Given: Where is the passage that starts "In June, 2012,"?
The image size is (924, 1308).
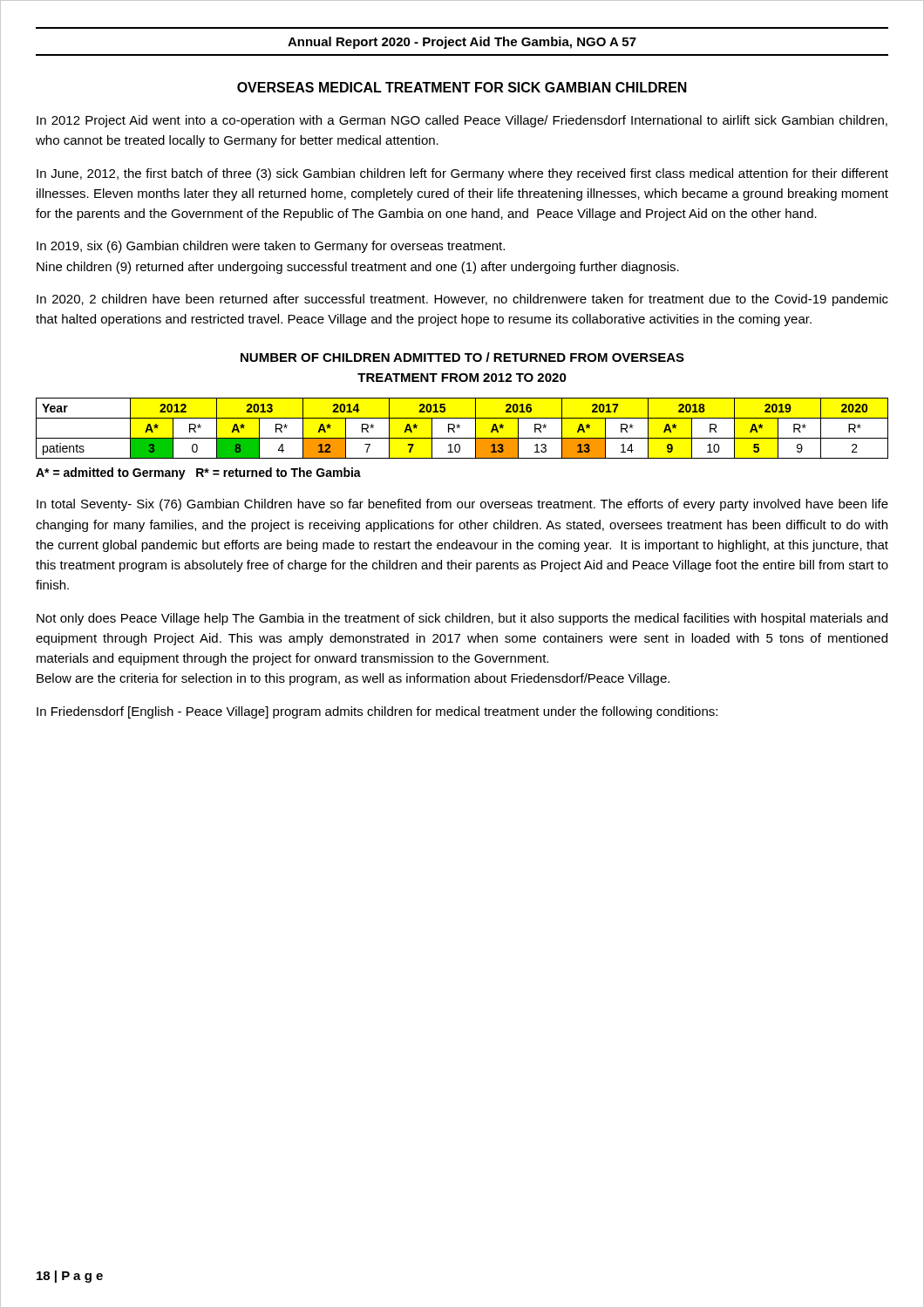Looking at the screenshot, I should click(x=462, y=193).
